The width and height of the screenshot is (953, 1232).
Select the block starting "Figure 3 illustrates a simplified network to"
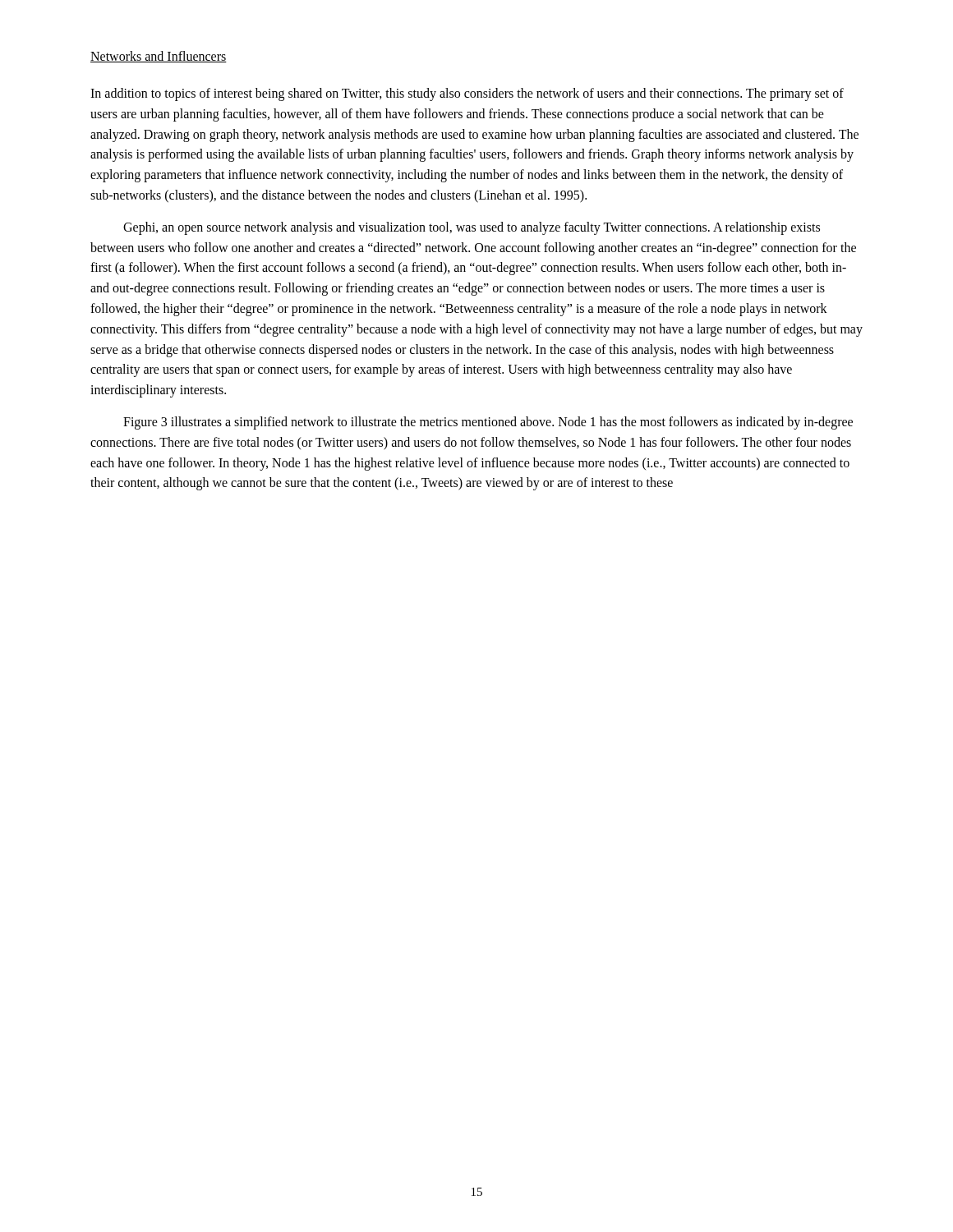472,452
